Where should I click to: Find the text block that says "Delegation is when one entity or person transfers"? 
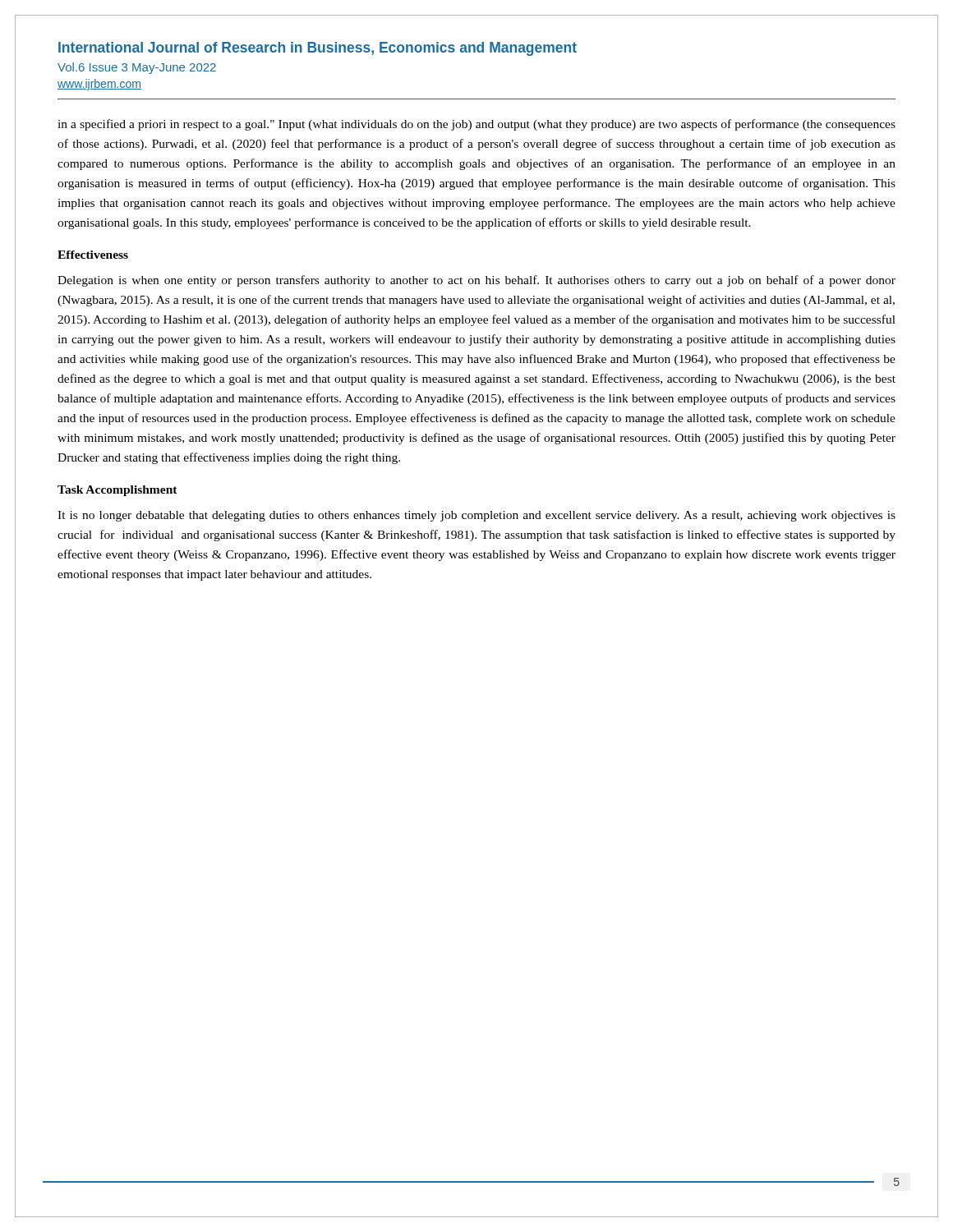476,368
